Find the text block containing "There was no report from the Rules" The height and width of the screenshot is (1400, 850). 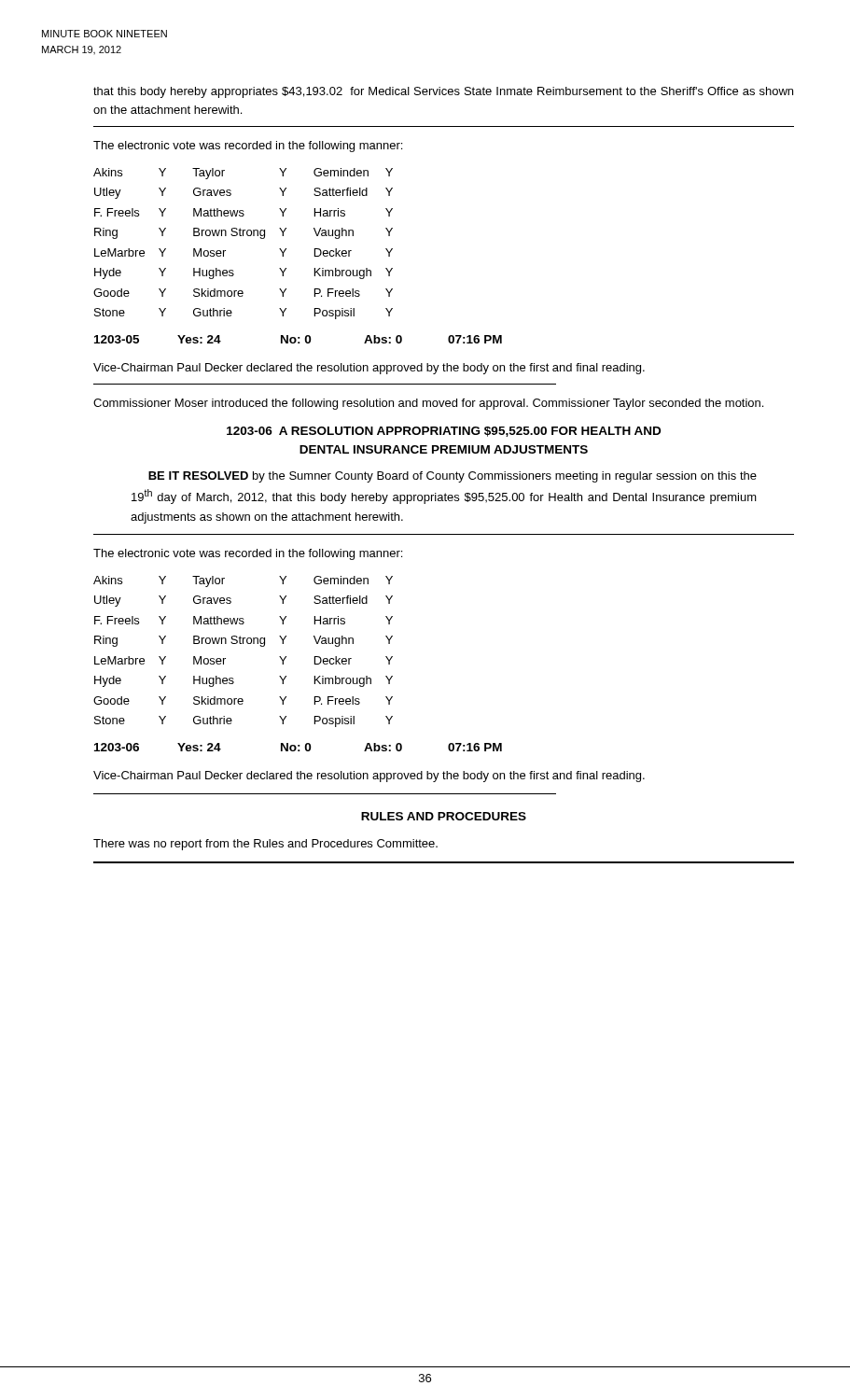coord(266,843)
